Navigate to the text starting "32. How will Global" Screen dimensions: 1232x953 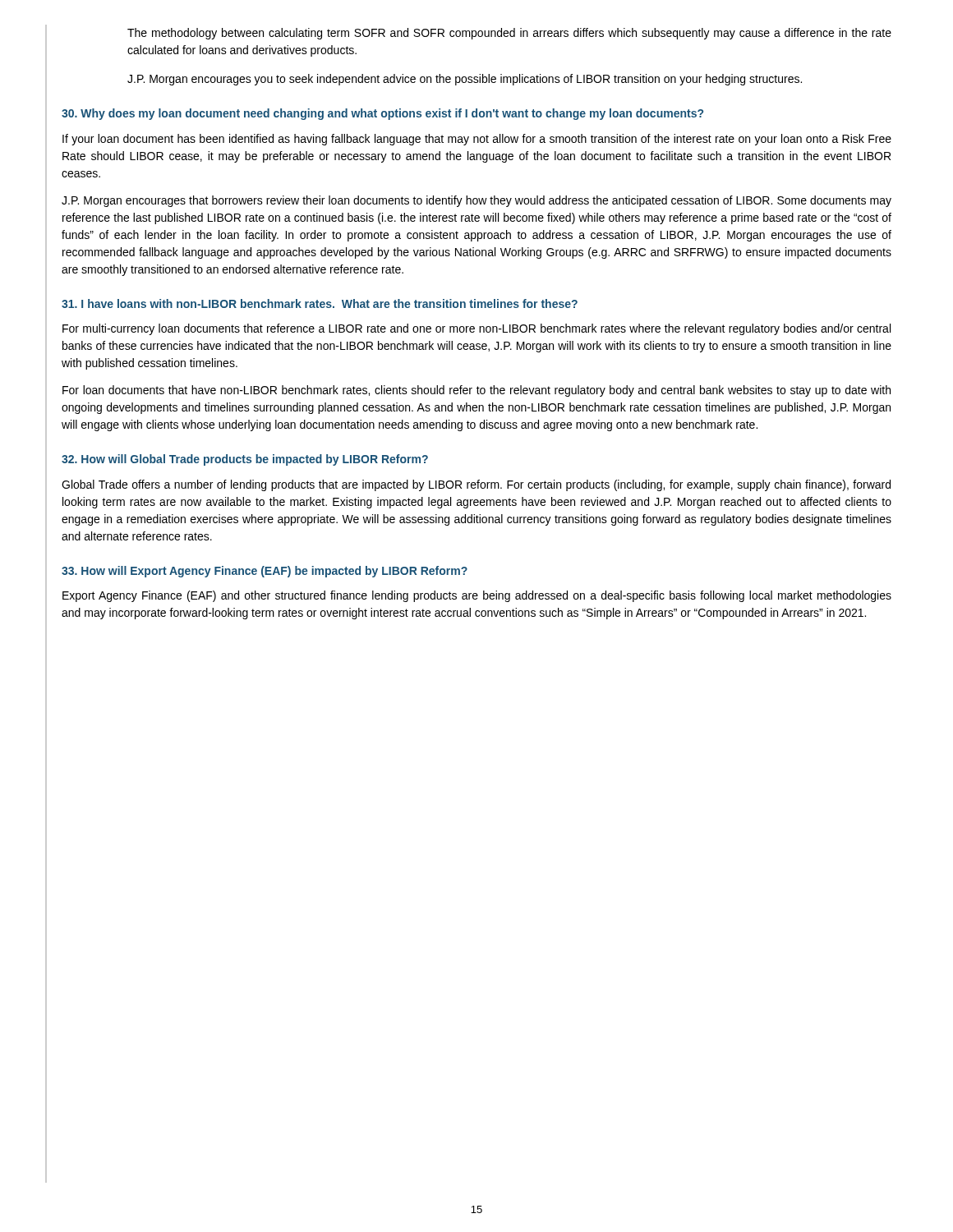coord(245,459)
